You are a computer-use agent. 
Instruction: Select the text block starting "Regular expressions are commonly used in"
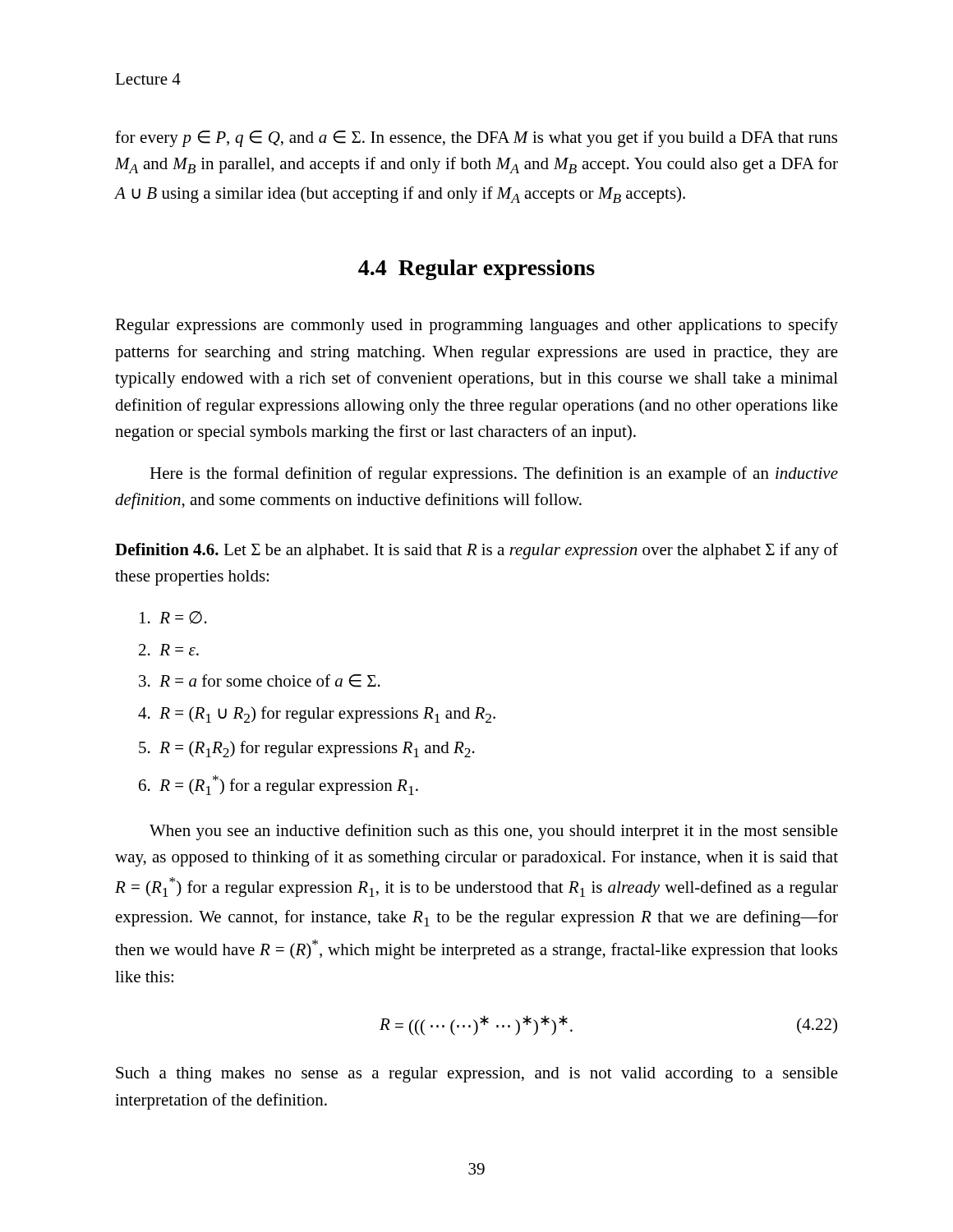[476, 378]
